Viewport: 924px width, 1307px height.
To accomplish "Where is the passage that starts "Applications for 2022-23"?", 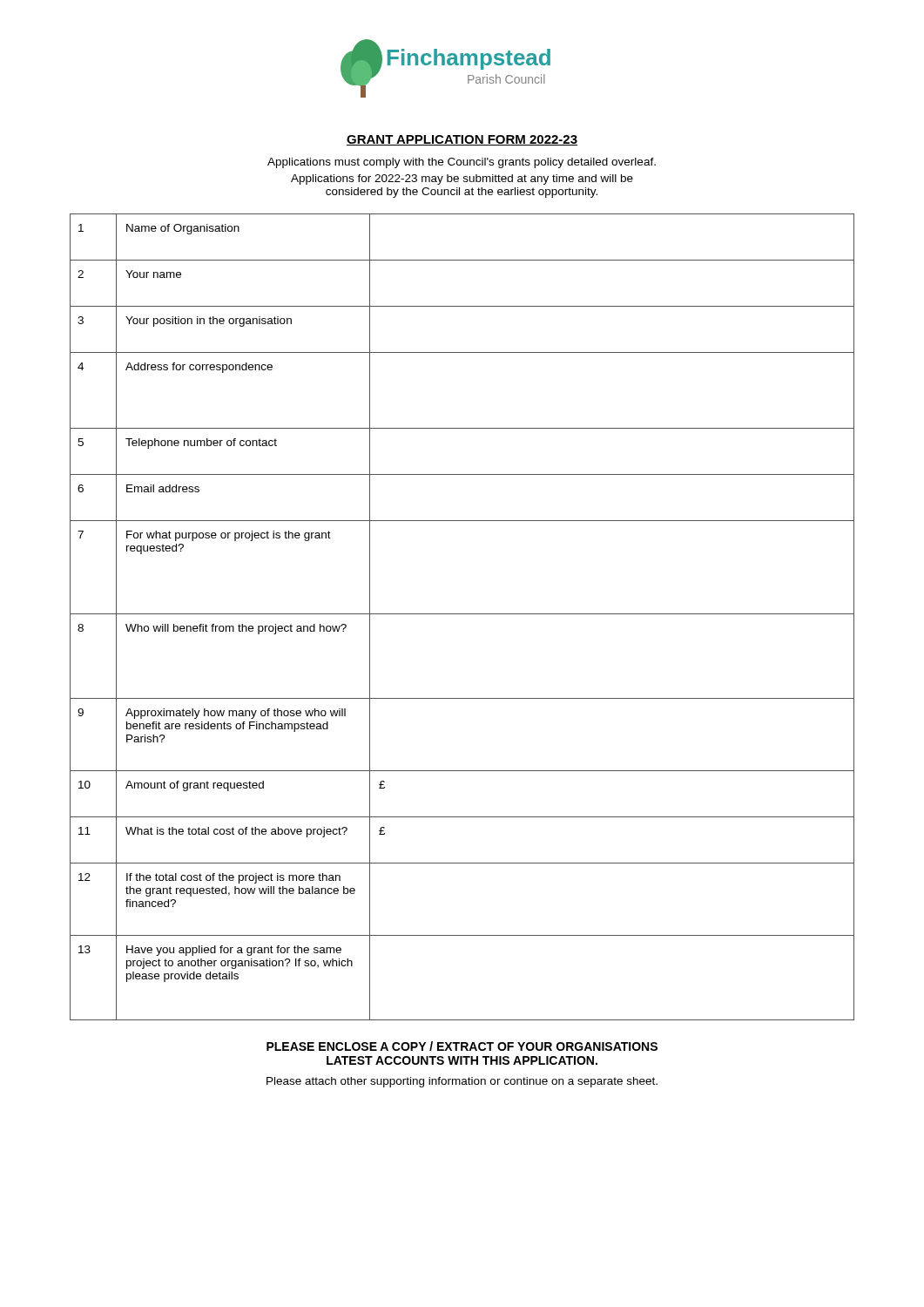I will tap(462, 185).
